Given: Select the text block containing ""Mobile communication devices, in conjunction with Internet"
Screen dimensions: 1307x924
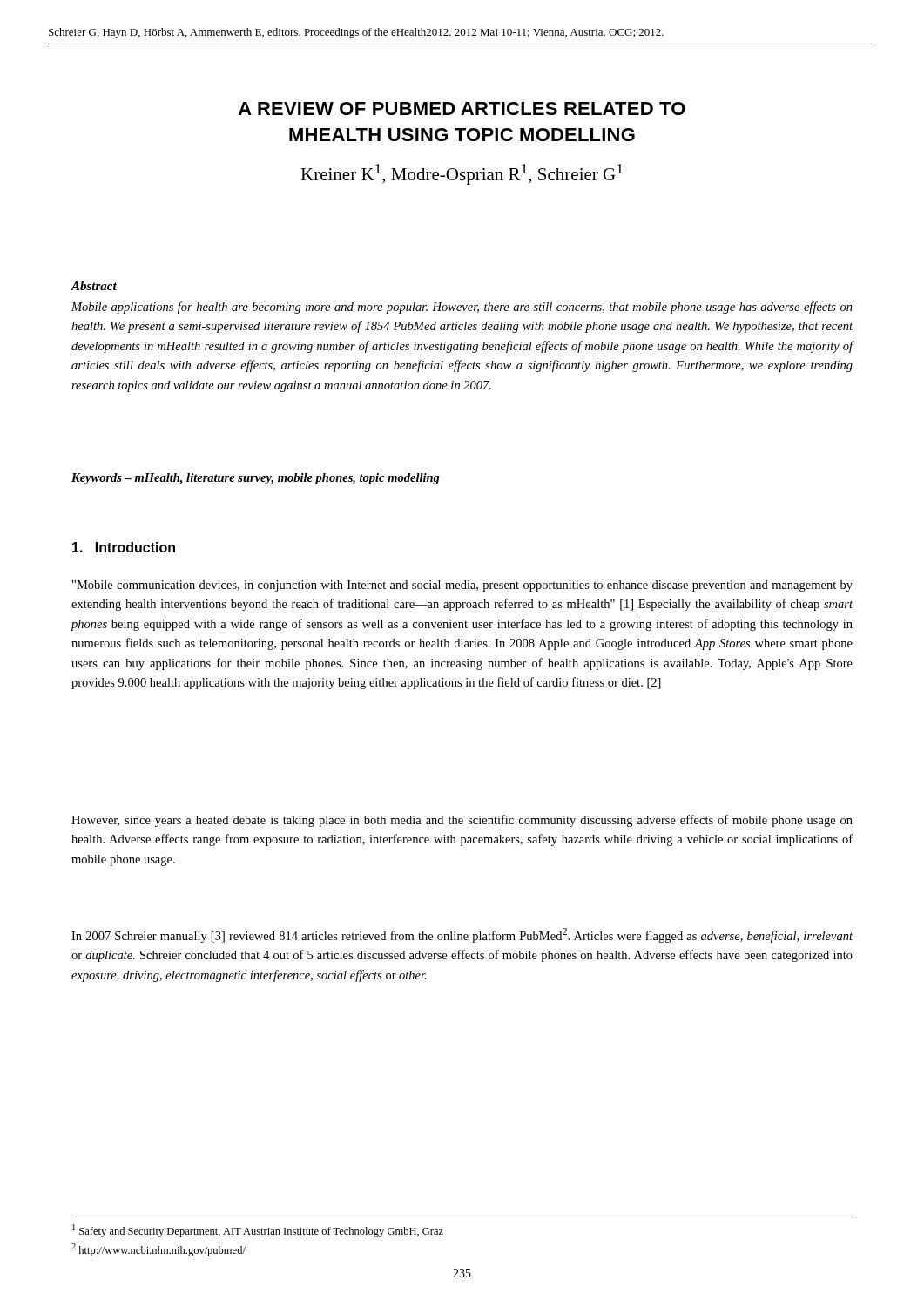Looking at the screenshot, I should click(462, 634).
